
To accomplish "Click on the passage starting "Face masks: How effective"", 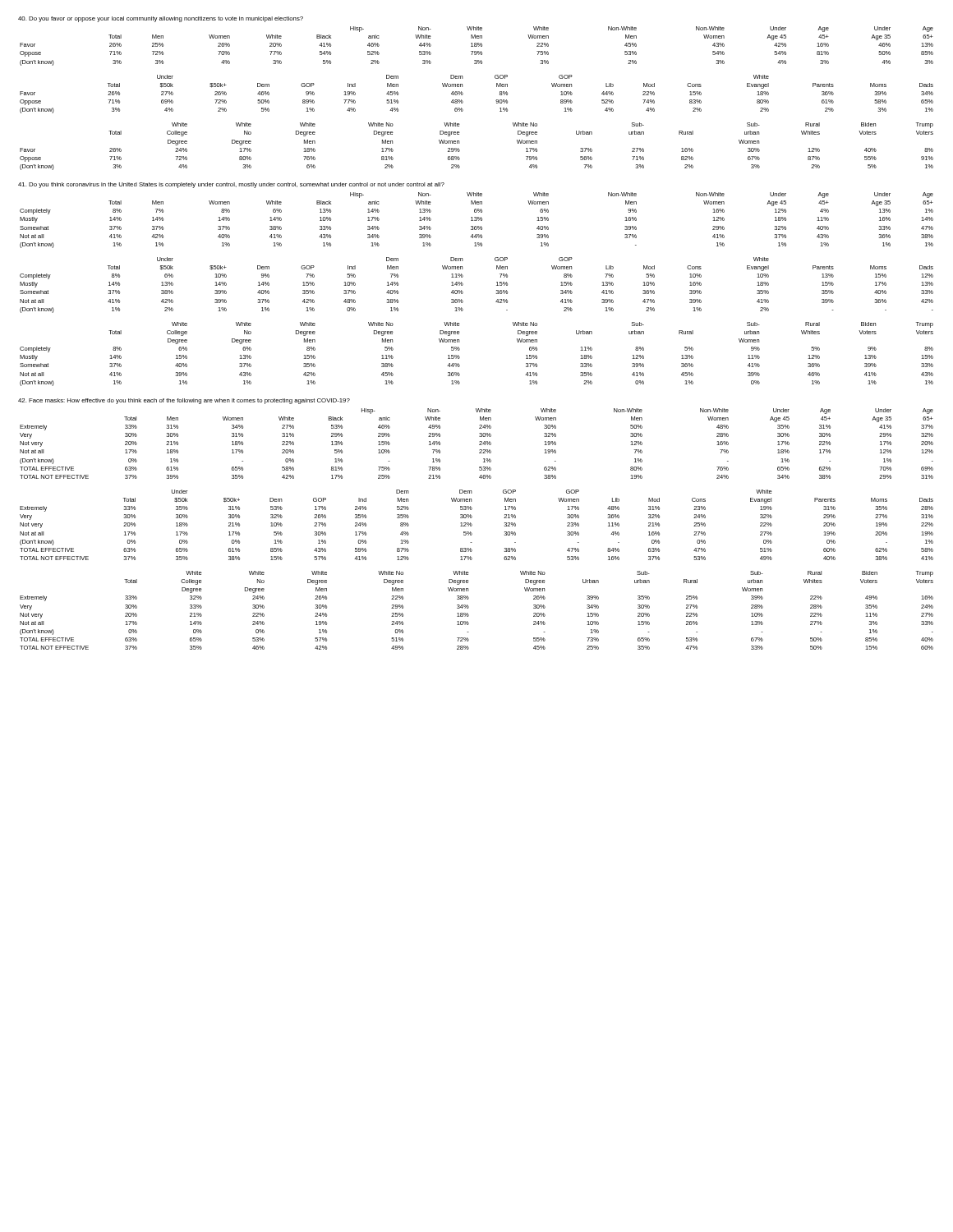I will [184, 400].
